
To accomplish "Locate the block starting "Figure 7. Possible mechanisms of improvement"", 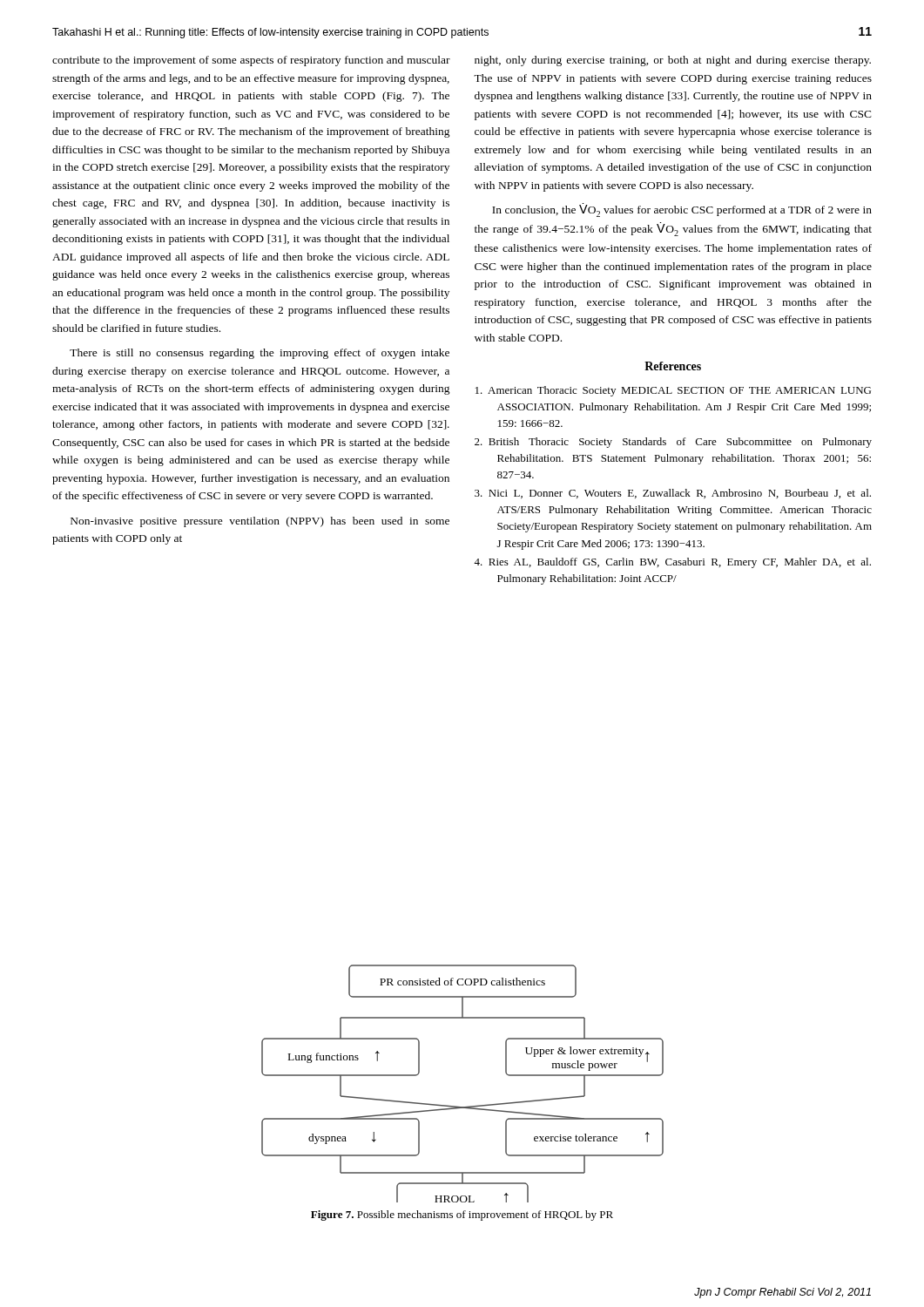I will pyautogui.click(x=462, y=1214).
